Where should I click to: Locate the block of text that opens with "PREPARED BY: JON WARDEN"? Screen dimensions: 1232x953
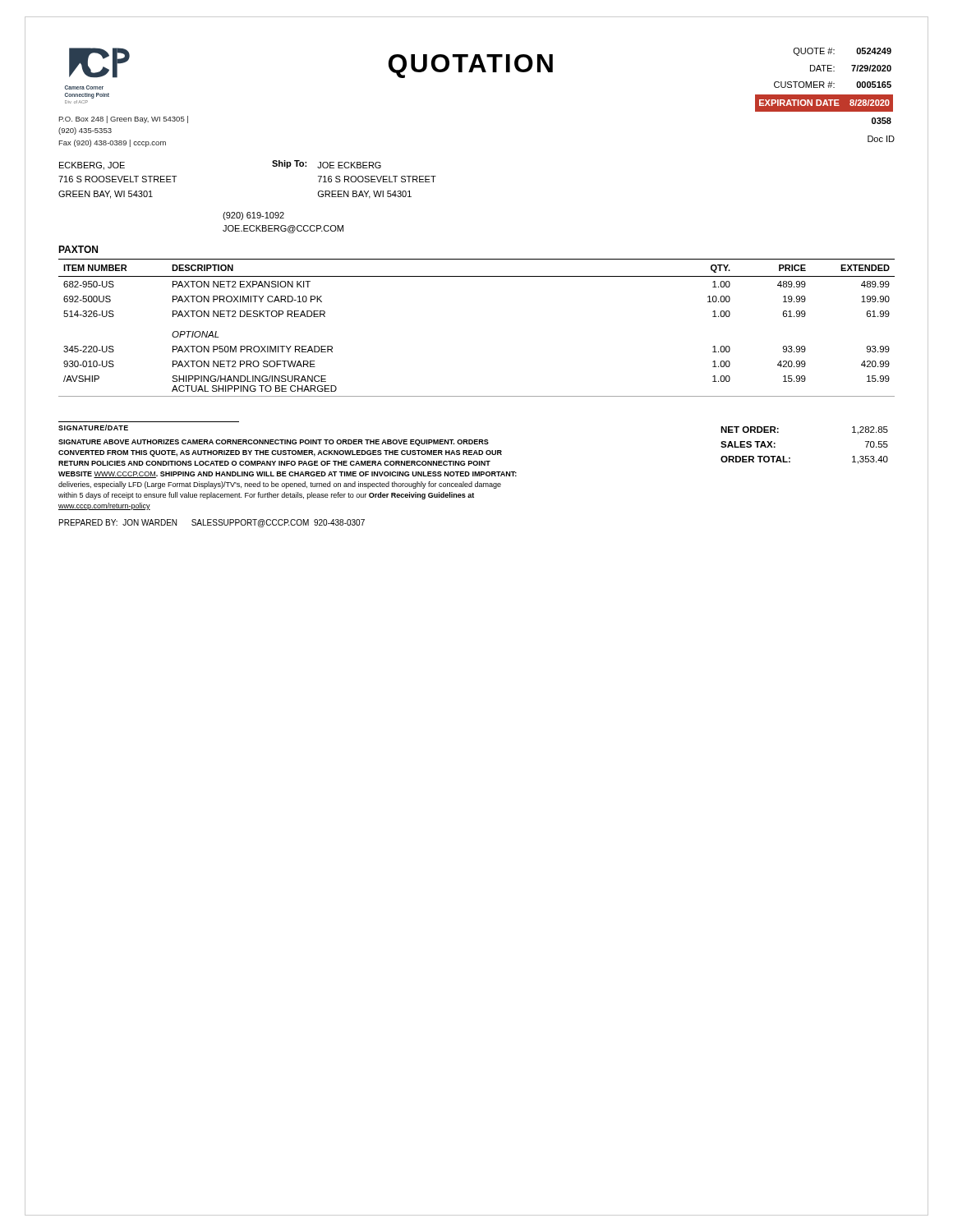click(x=212, y=523)
